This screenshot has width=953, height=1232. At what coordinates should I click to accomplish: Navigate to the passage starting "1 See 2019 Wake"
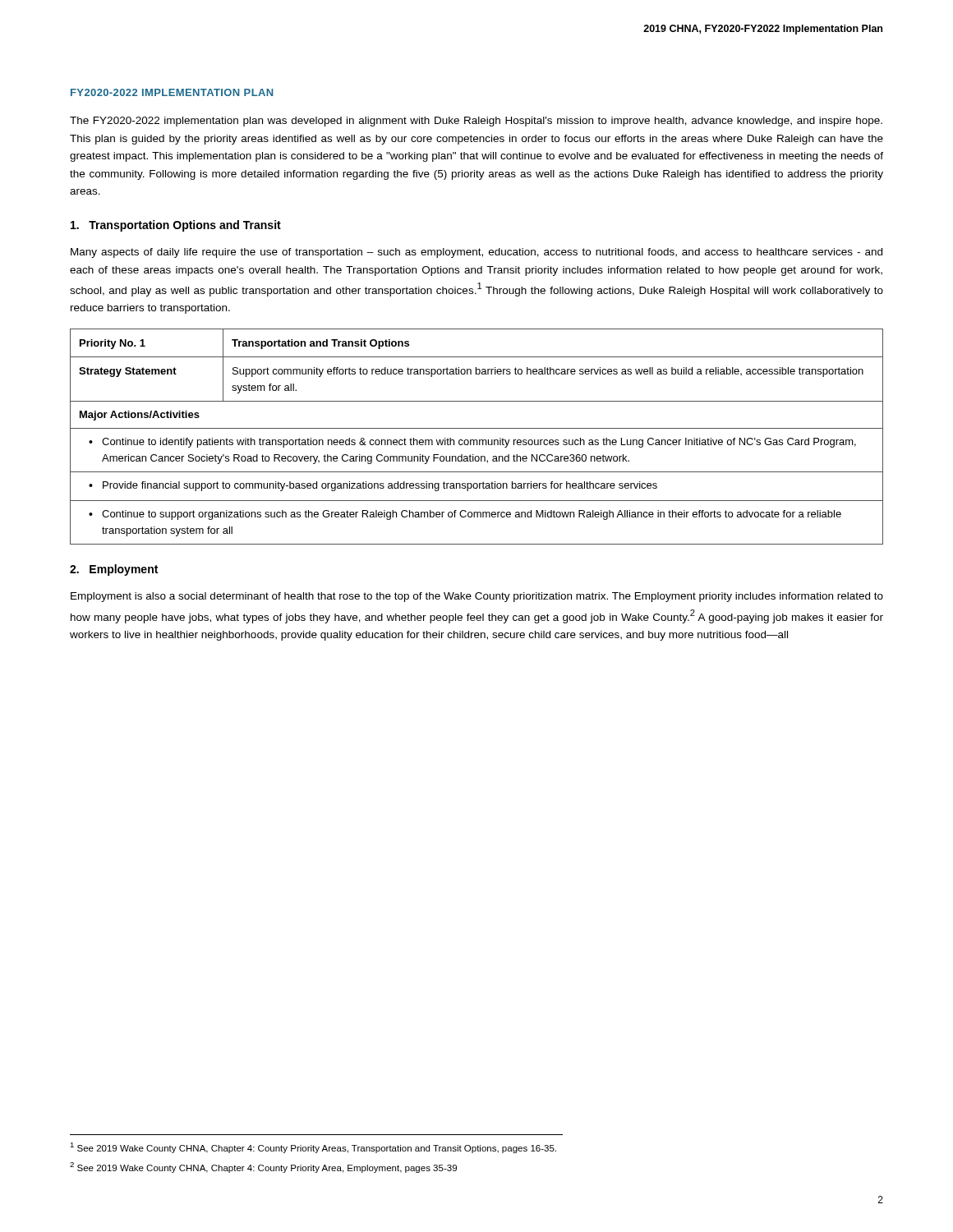(x=313, y=1146)
